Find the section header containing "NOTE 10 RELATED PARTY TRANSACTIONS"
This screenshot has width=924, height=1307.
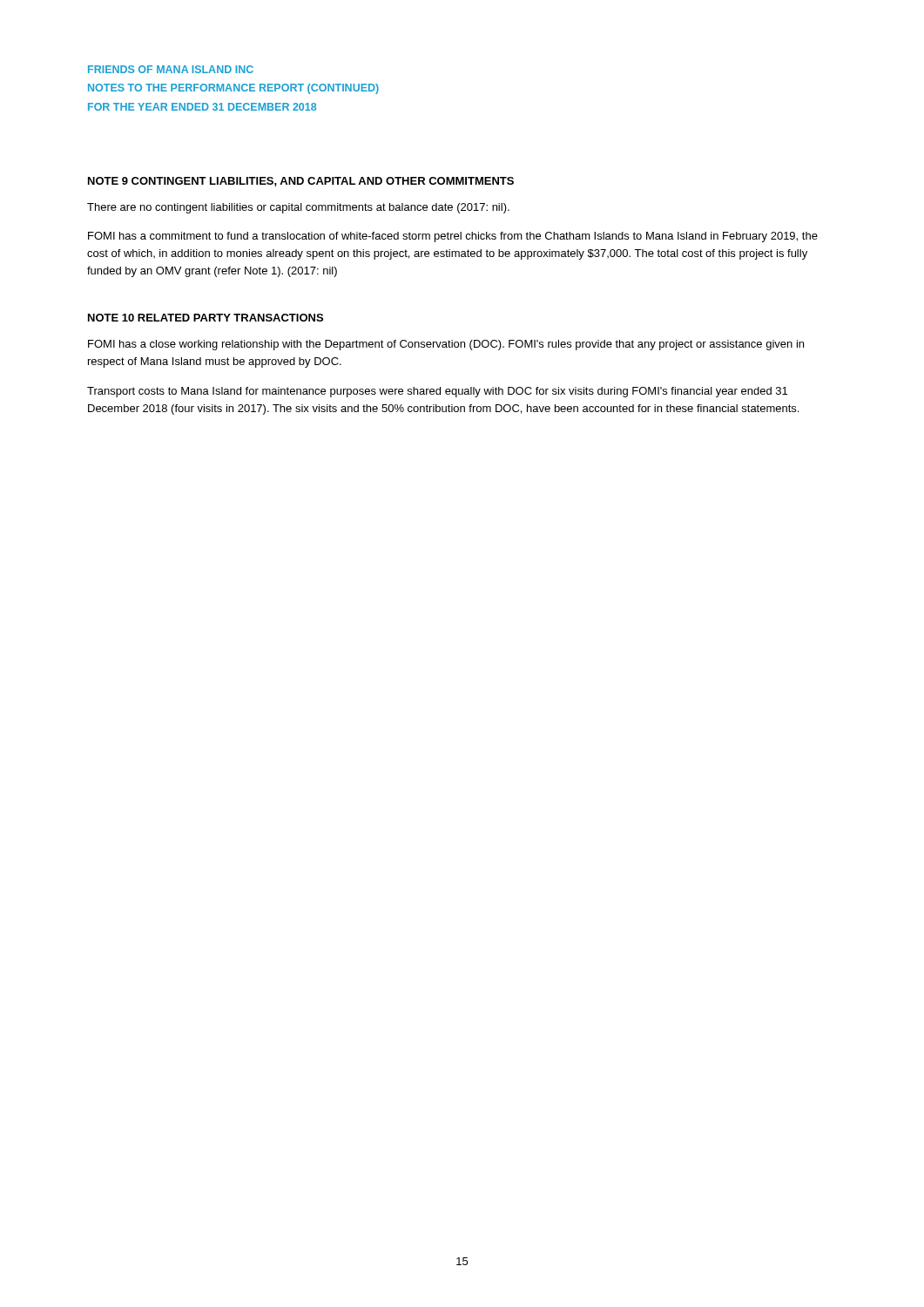tap(206, 318)
